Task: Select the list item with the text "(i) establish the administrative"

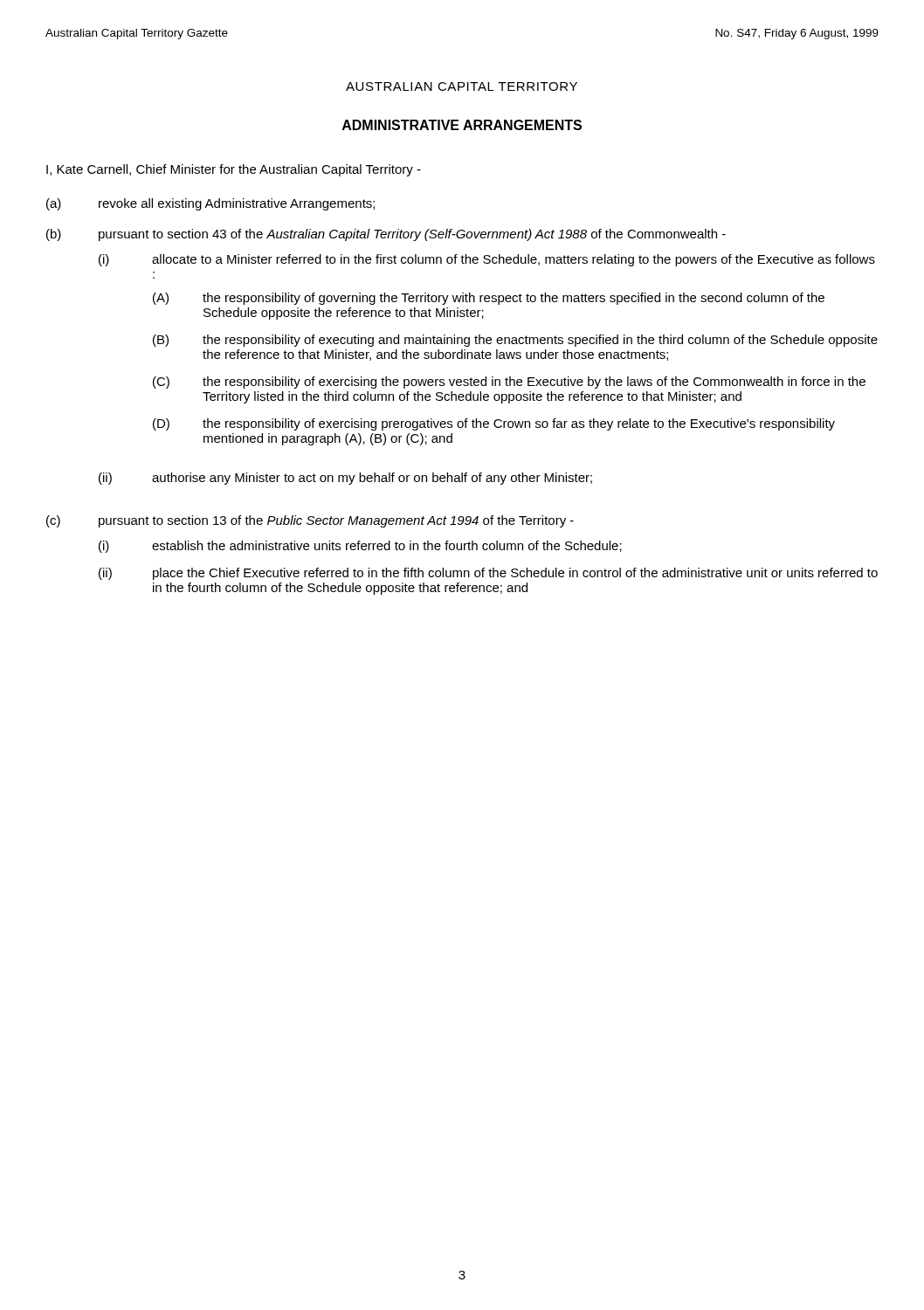Action: click(488, 545)
